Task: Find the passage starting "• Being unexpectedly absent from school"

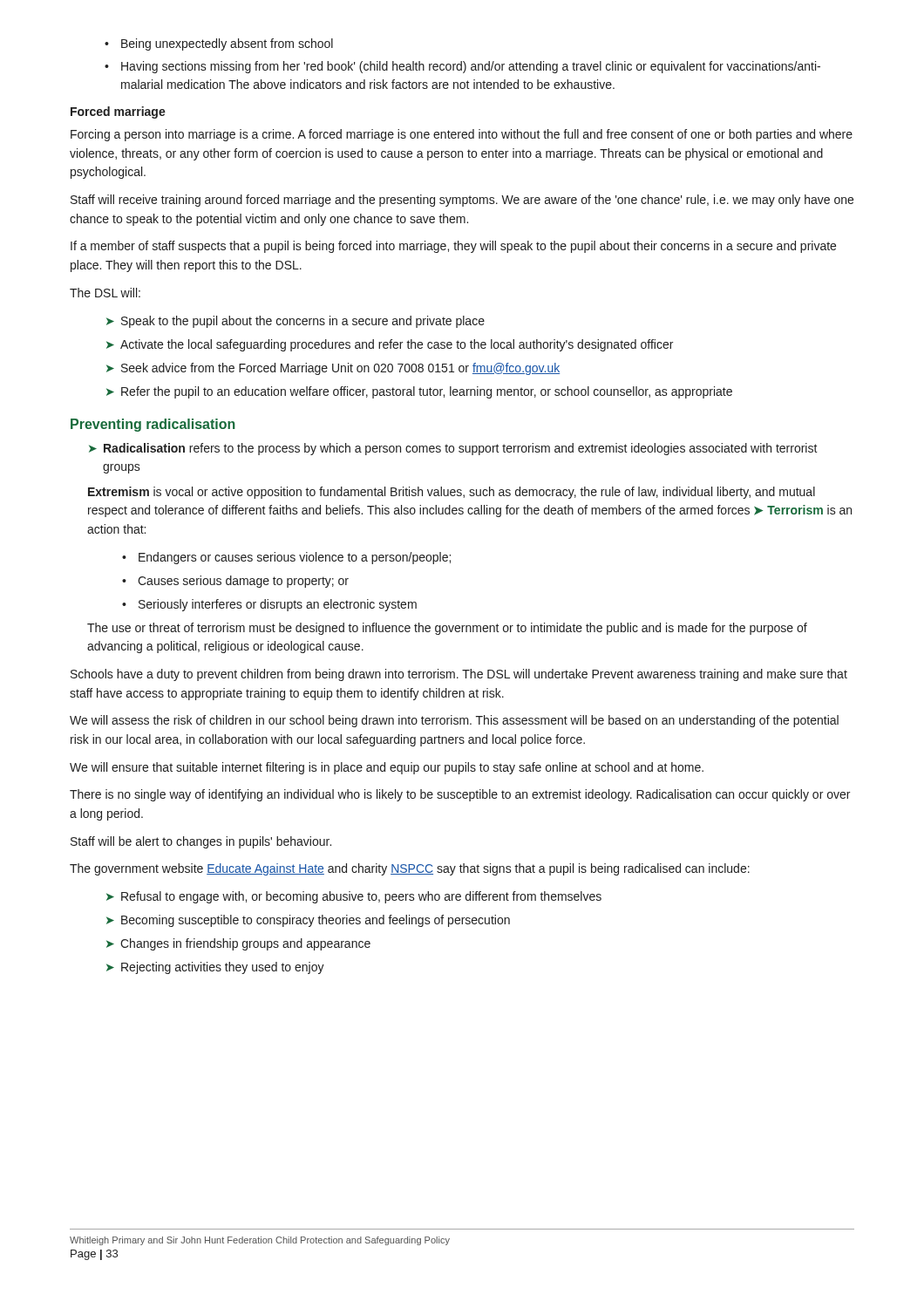Action: pos(219,44)
